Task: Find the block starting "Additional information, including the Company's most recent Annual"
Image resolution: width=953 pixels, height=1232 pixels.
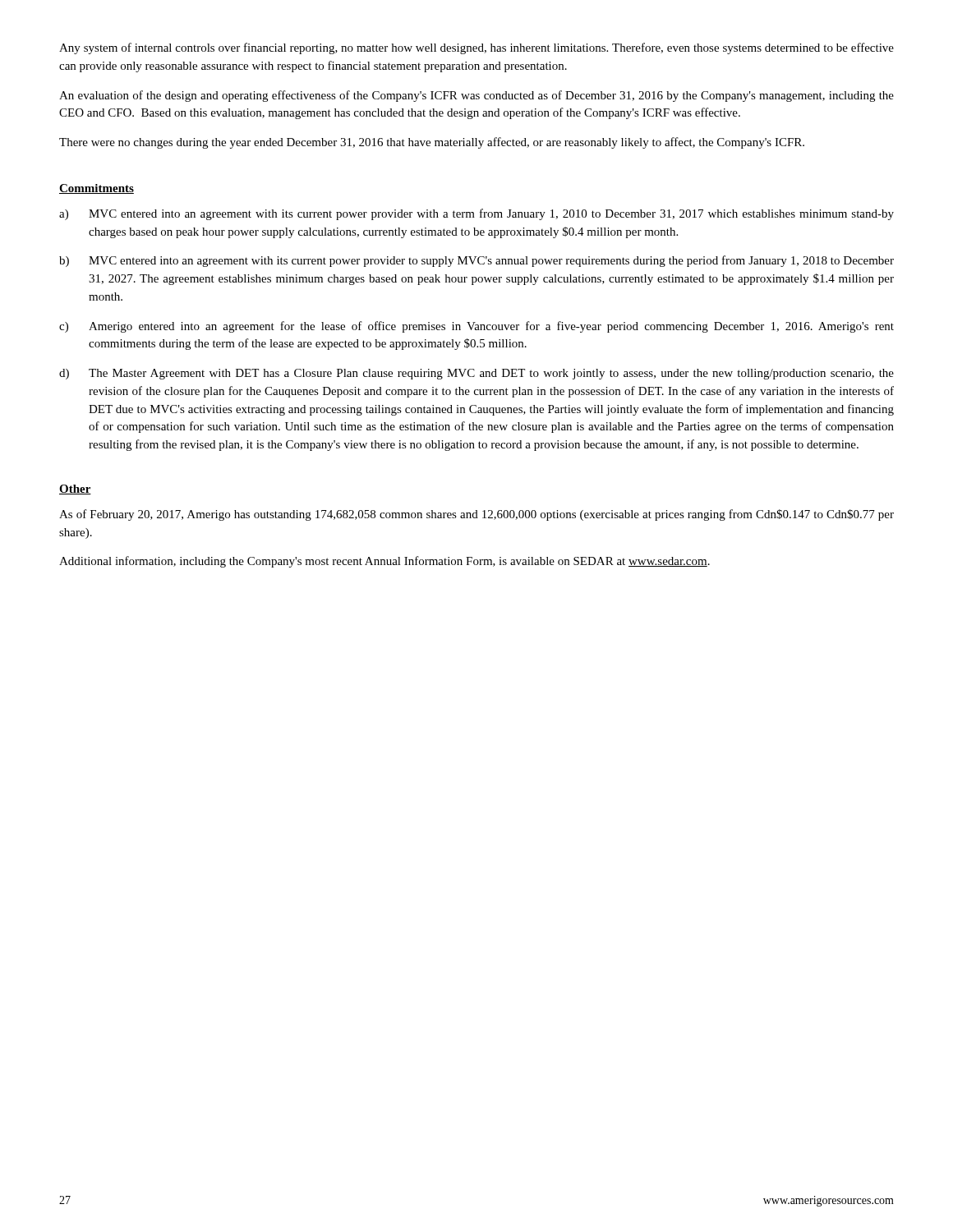Action: coord(476,562)
